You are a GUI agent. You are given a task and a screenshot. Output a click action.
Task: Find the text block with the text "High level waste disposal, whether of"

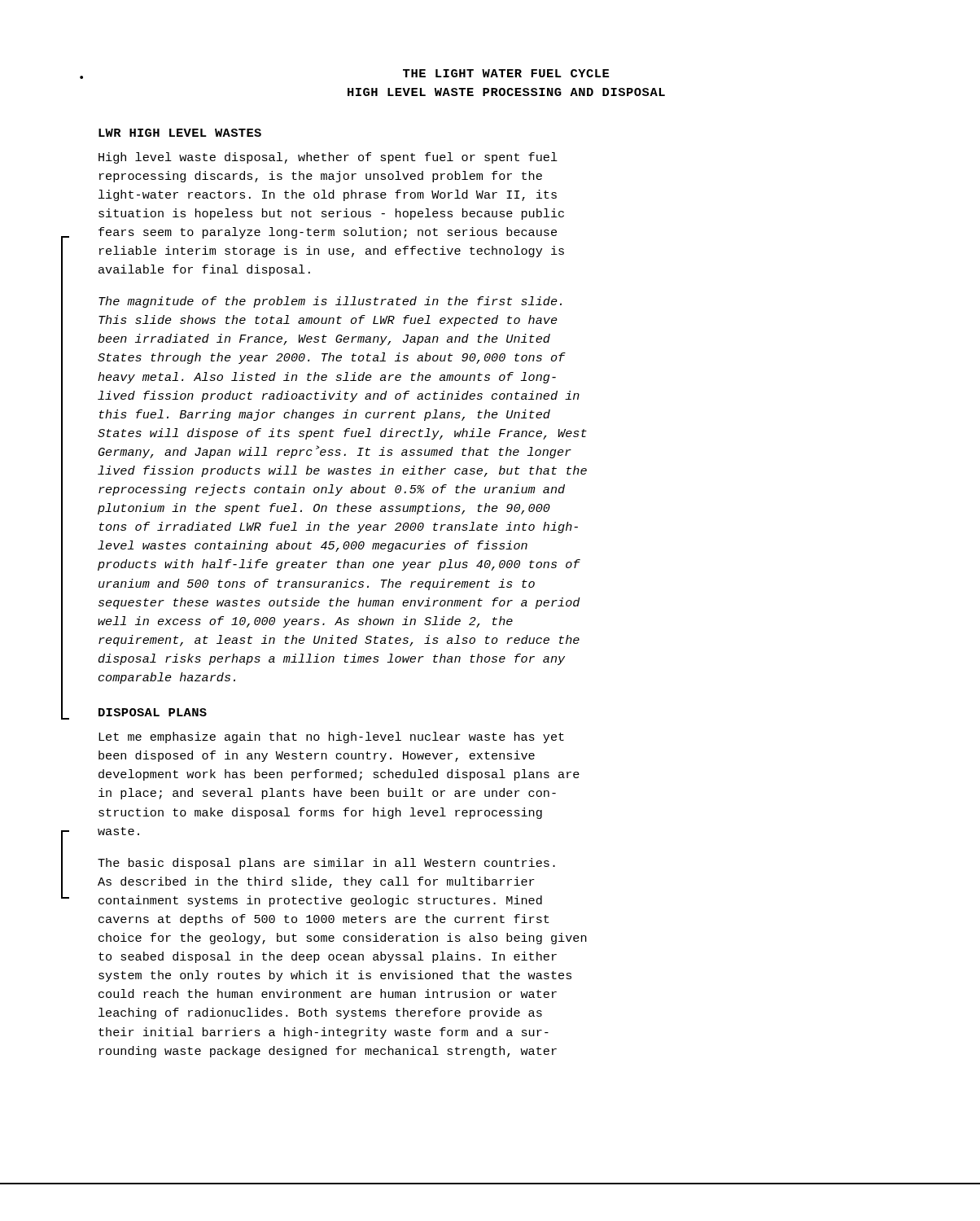[x=331, y=214]
